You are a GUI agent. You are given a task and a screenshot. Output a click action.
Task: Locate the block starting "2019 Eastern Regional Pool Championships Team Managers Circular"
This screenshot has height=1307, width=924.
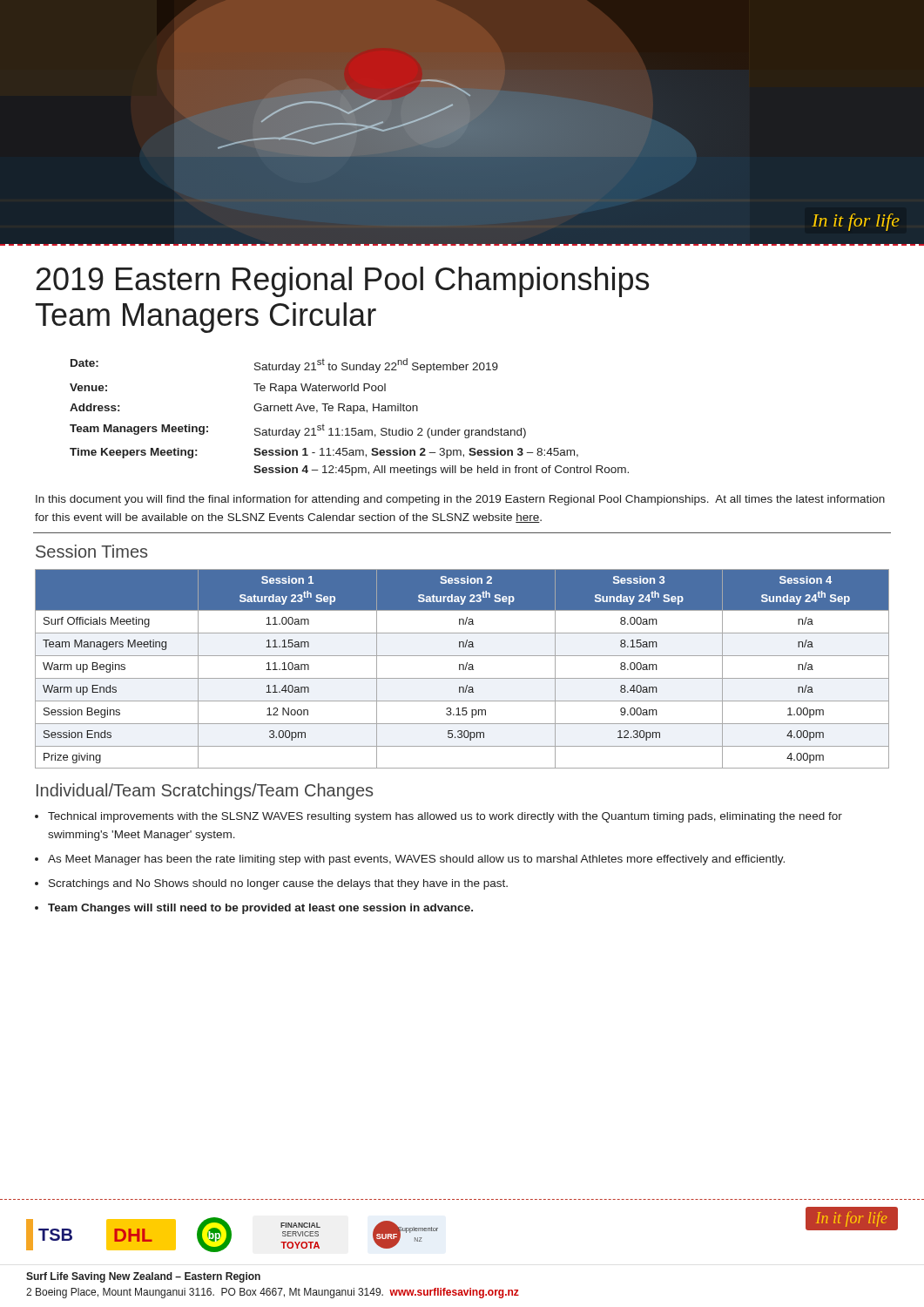[x=462, y=297]
